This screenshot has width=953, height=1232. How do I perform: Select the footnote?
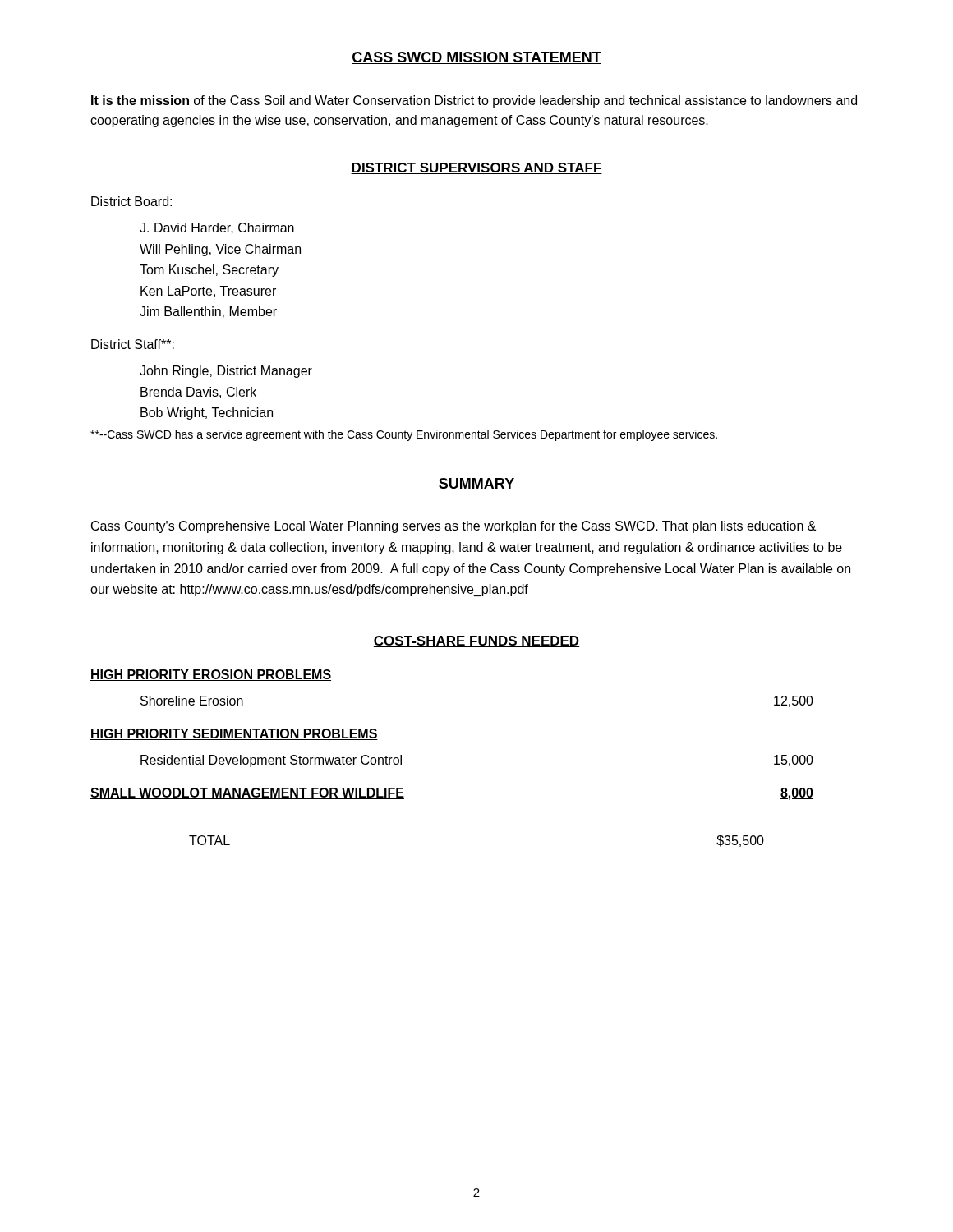[404, 434]
